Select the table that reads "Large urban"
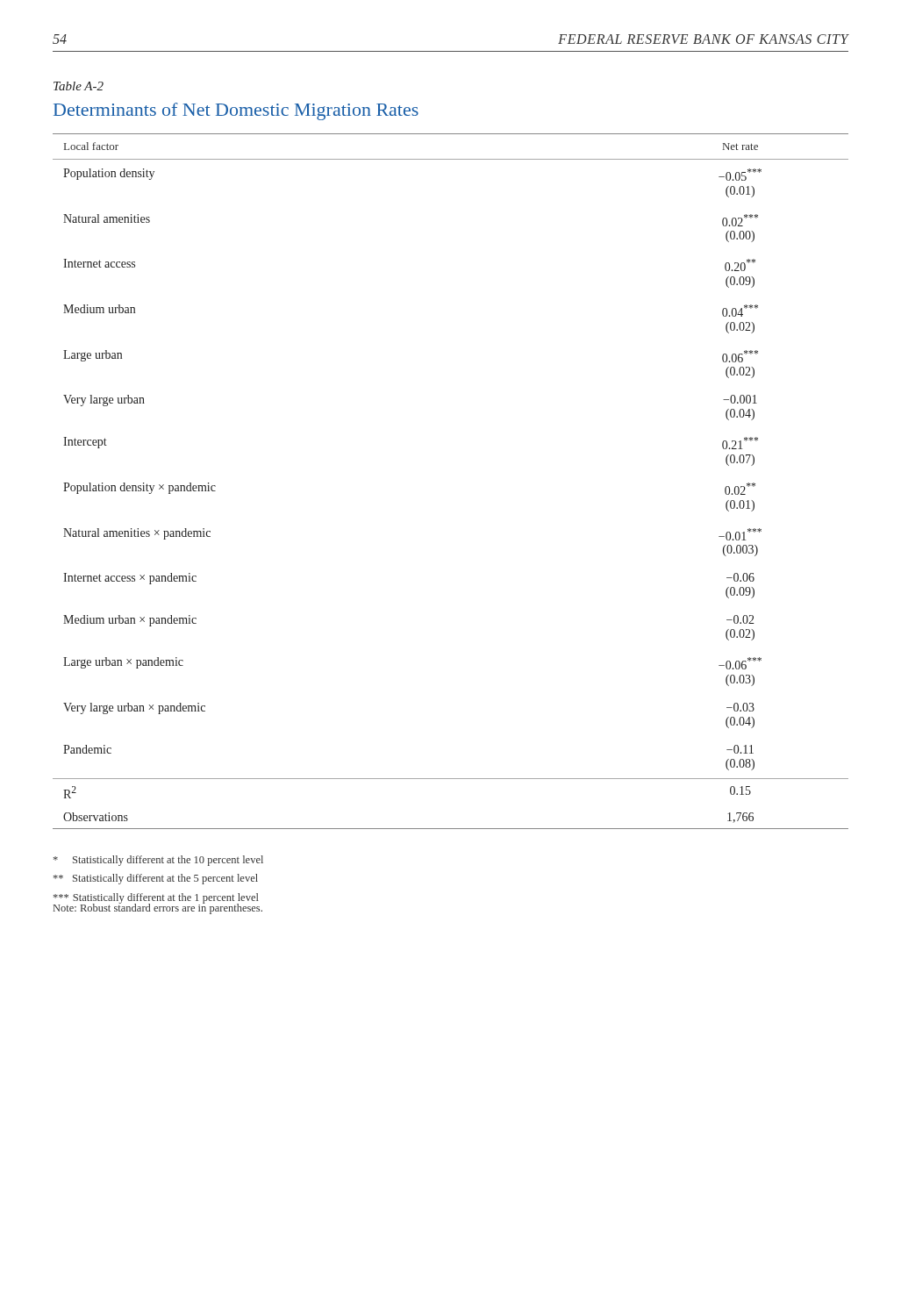The height and width of the screenshot is (1316, 901). pos(450,481)
